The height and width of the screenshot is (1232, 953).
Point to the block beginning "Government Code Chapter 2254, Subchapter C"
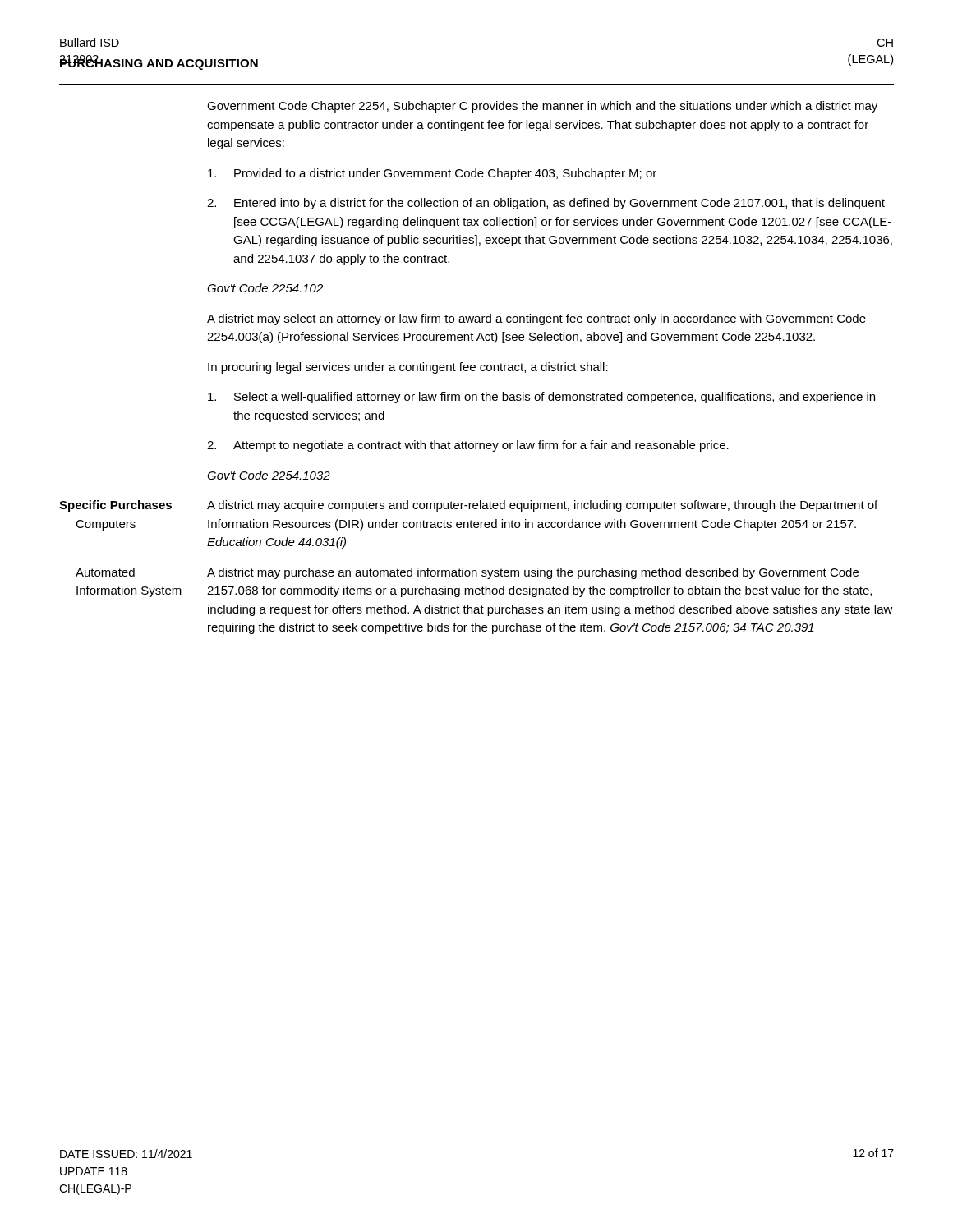(x=542, y=124)
